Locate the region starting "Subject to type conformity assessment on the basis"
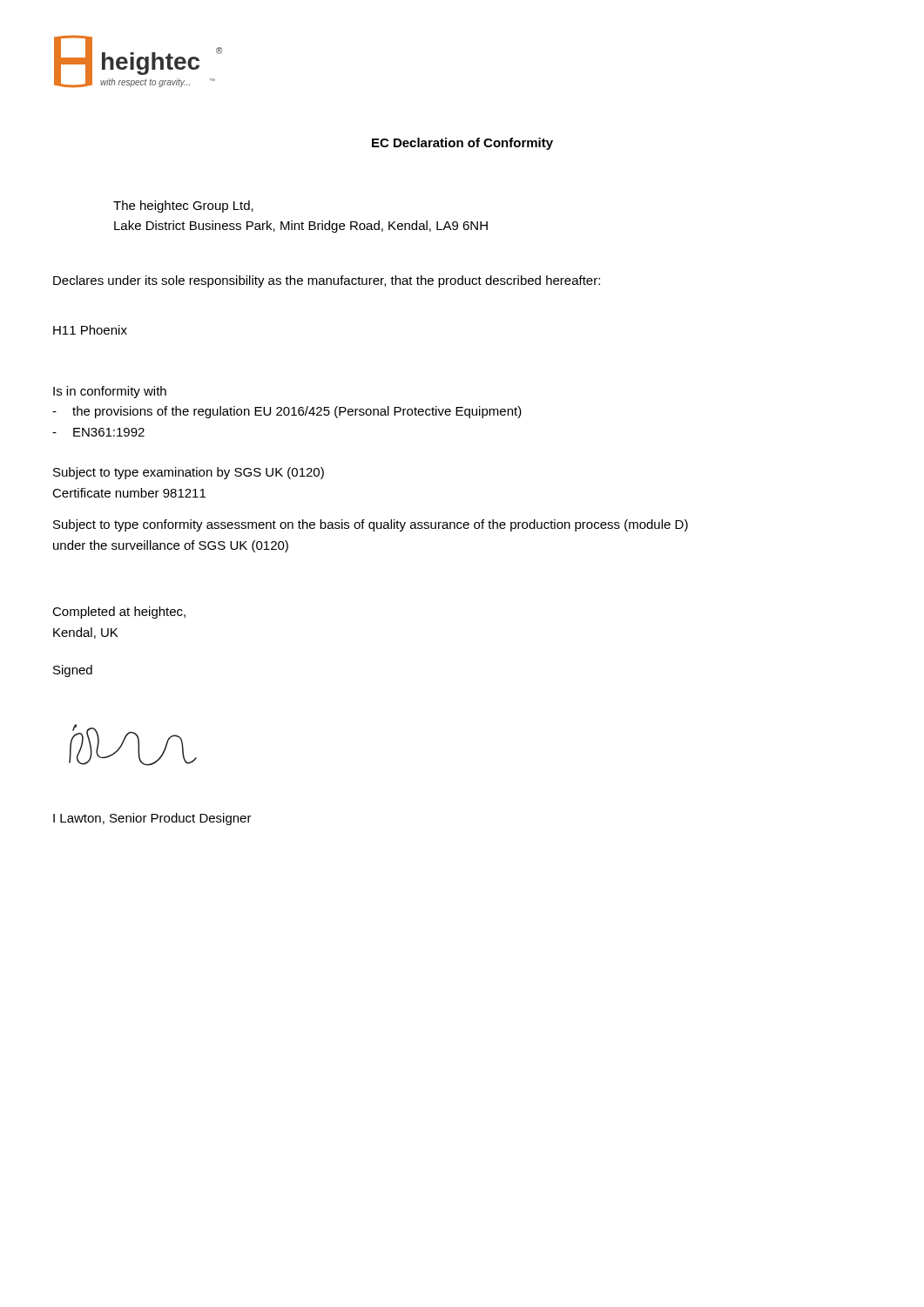 [x=370, y=535]
